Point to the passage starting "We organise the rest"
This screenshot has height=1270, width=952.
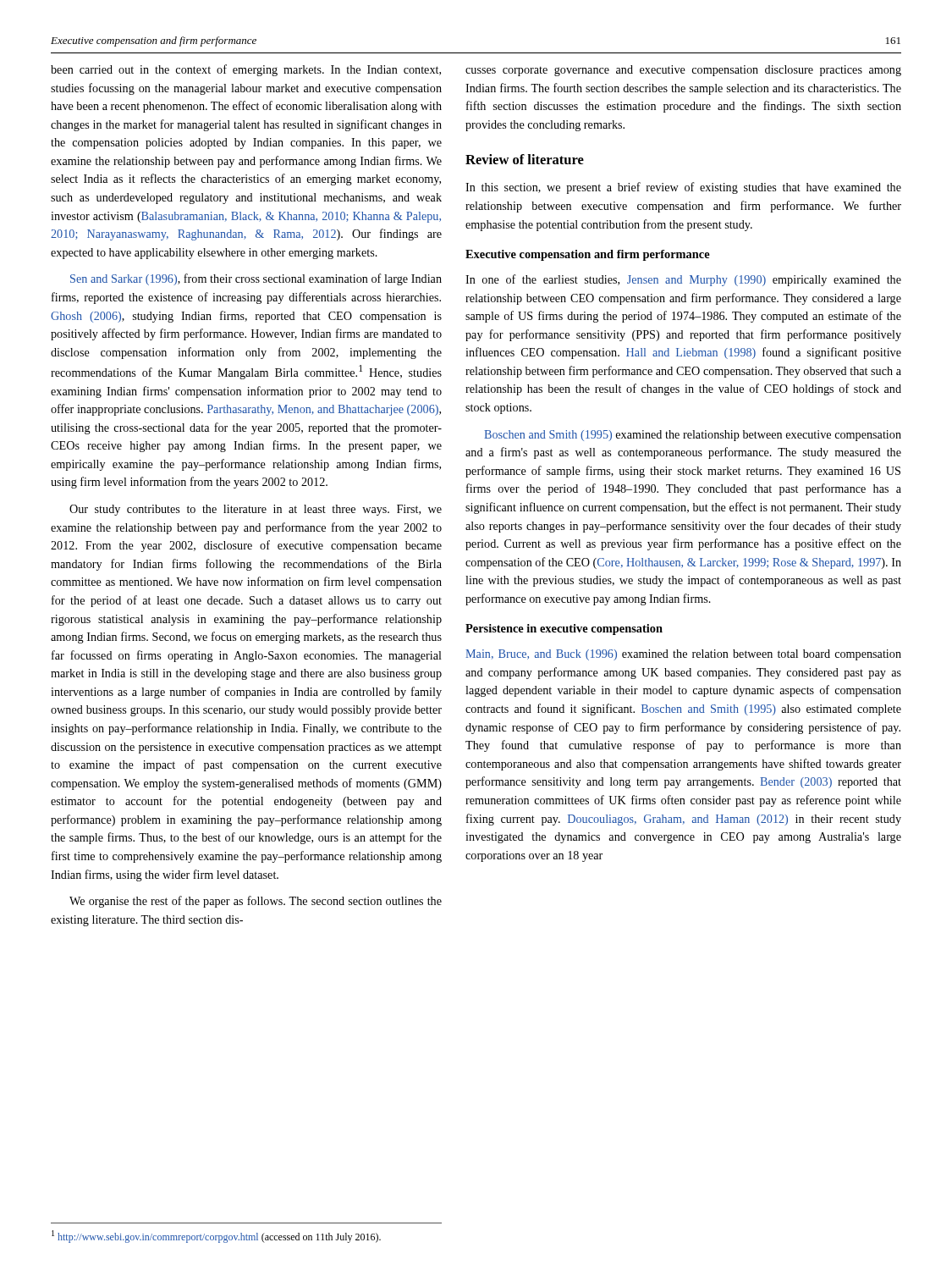246,911
